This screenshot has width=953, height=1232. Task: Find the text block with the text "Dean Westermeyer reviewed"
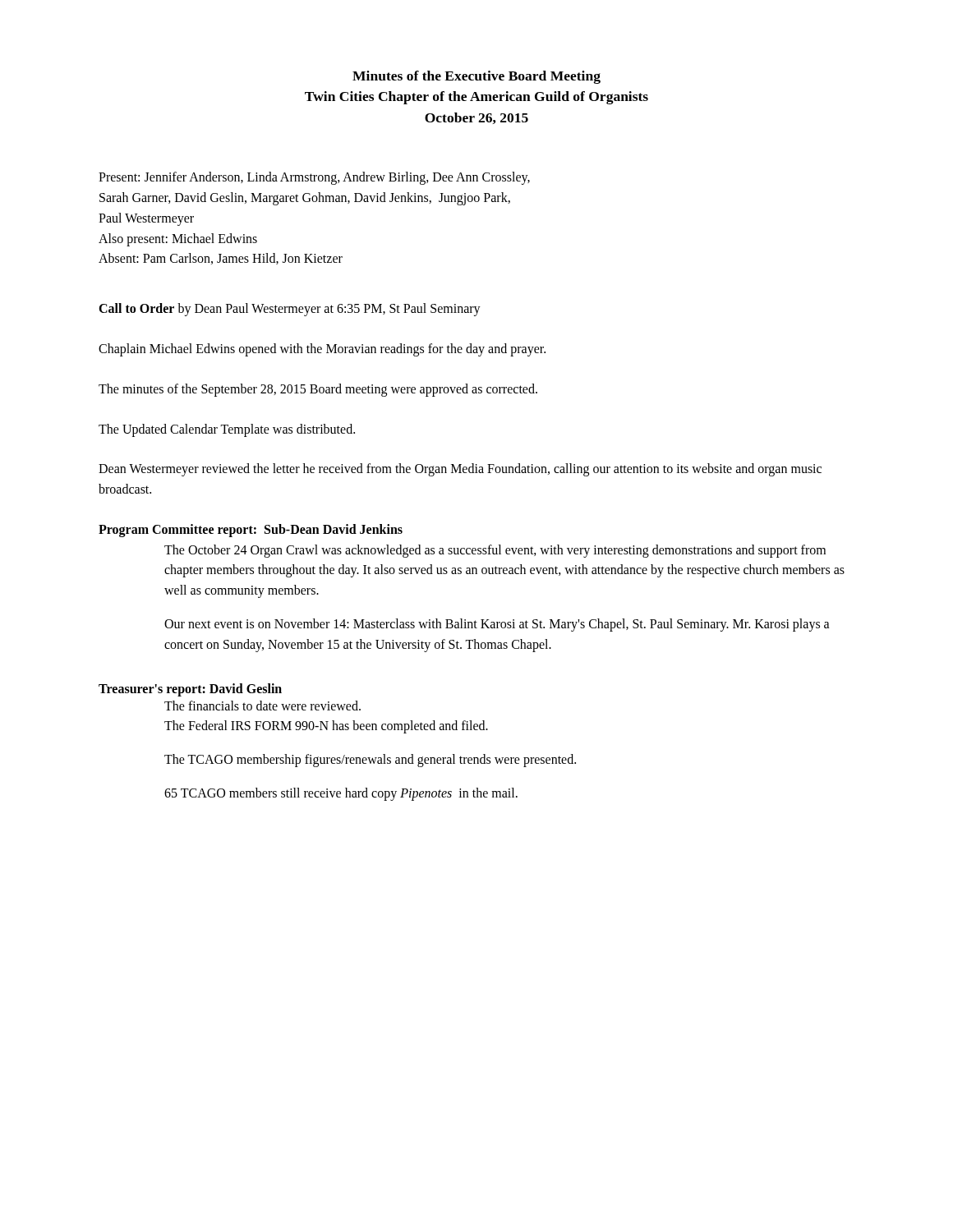click(460, 479)
